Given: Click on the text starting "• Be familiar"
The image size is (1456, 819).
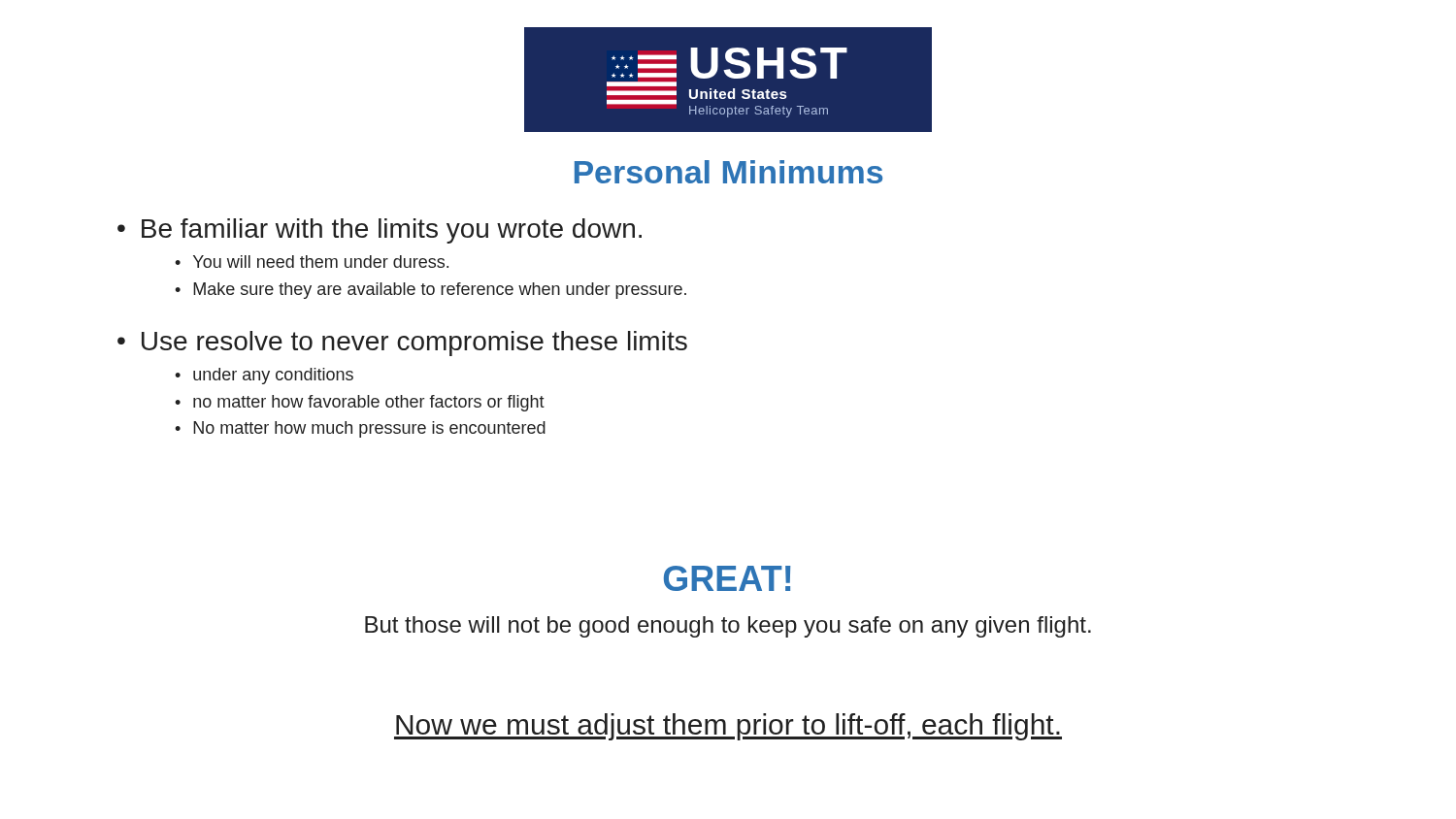Looking at the screenshot, I should (380, 229).
